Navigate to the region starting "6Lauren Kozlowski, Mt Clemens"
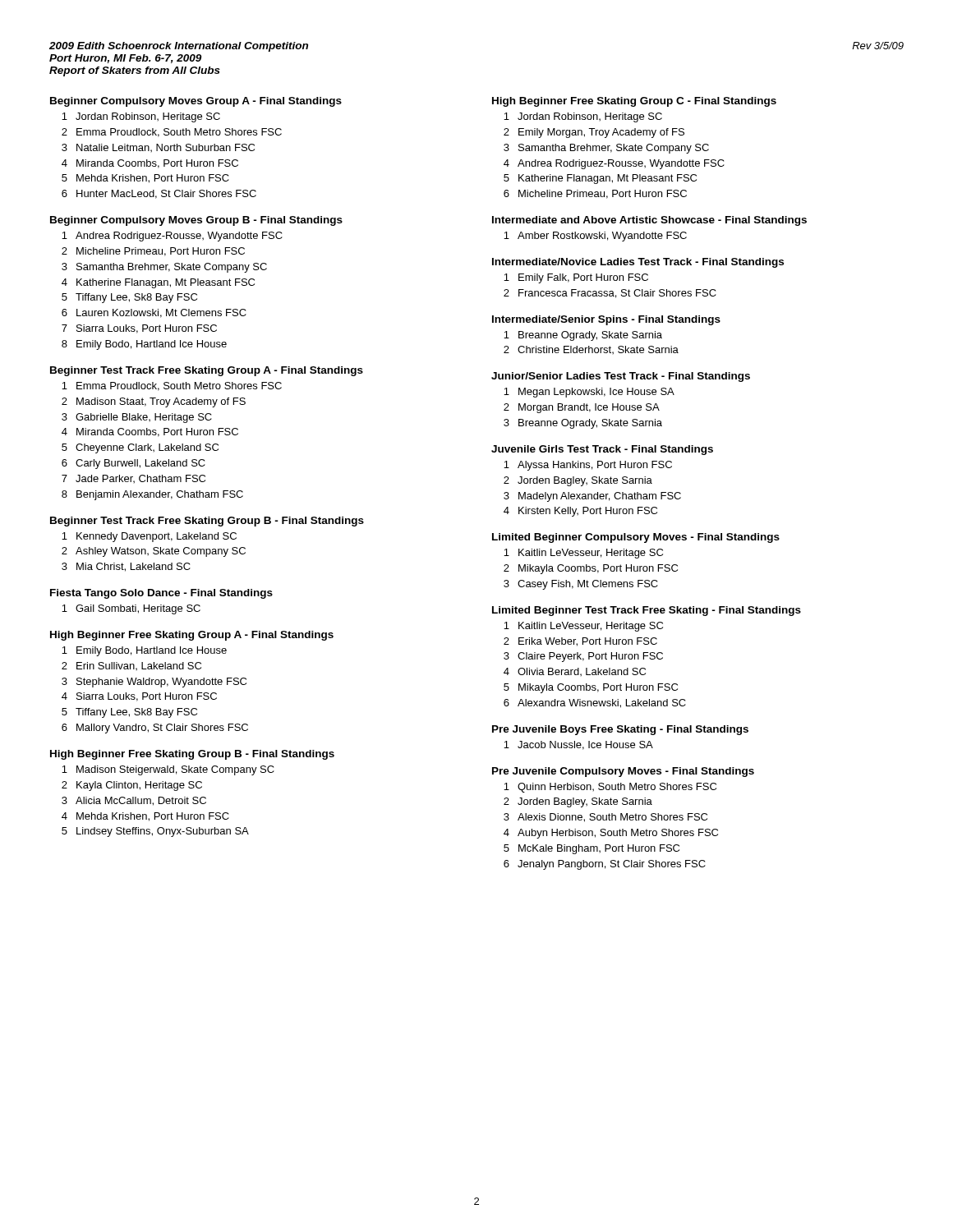The image size is (953, 1232). coord(255,314)
